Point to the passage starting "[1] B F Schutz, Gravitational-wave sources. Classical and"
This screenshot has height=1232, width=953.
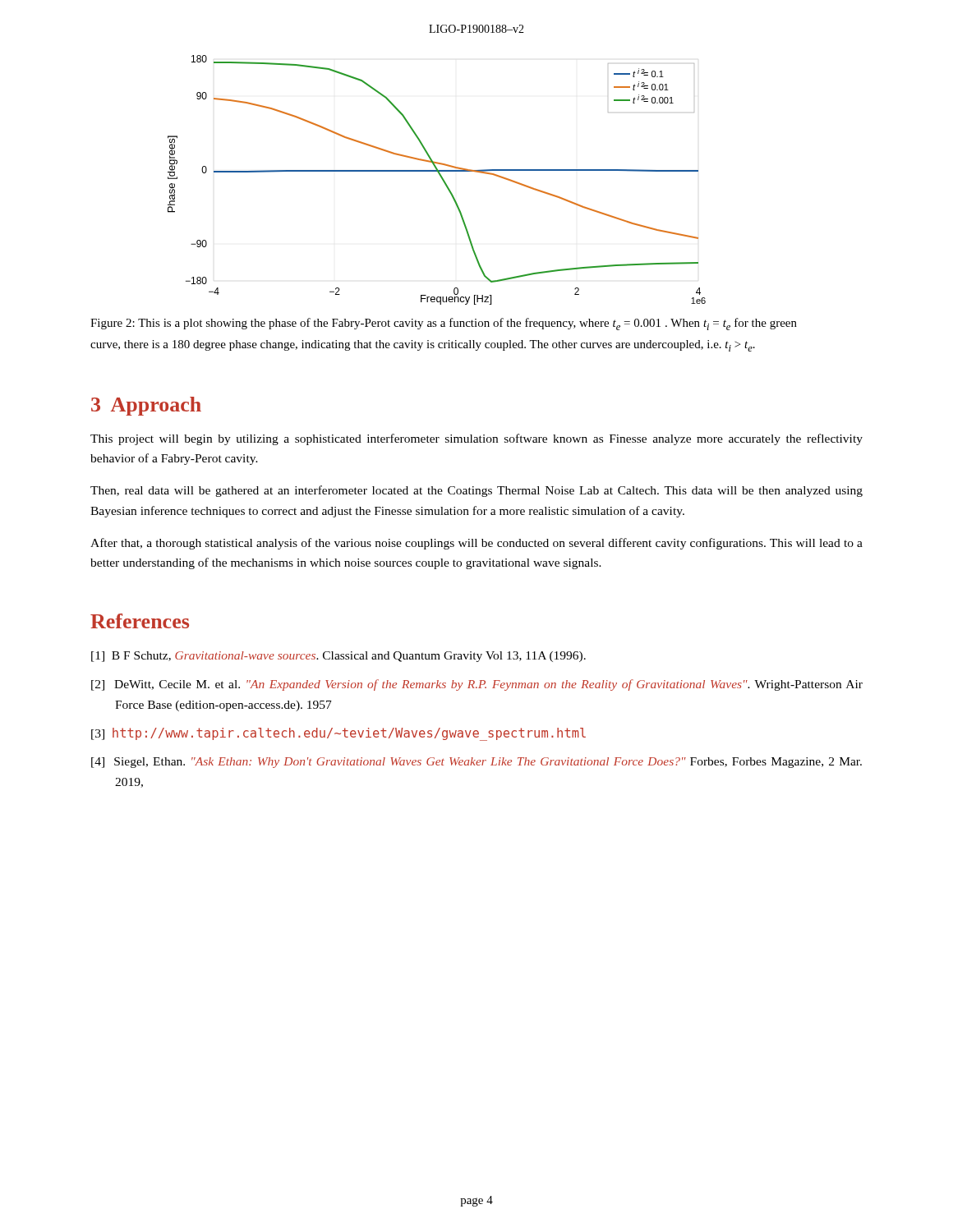(338, 655)
